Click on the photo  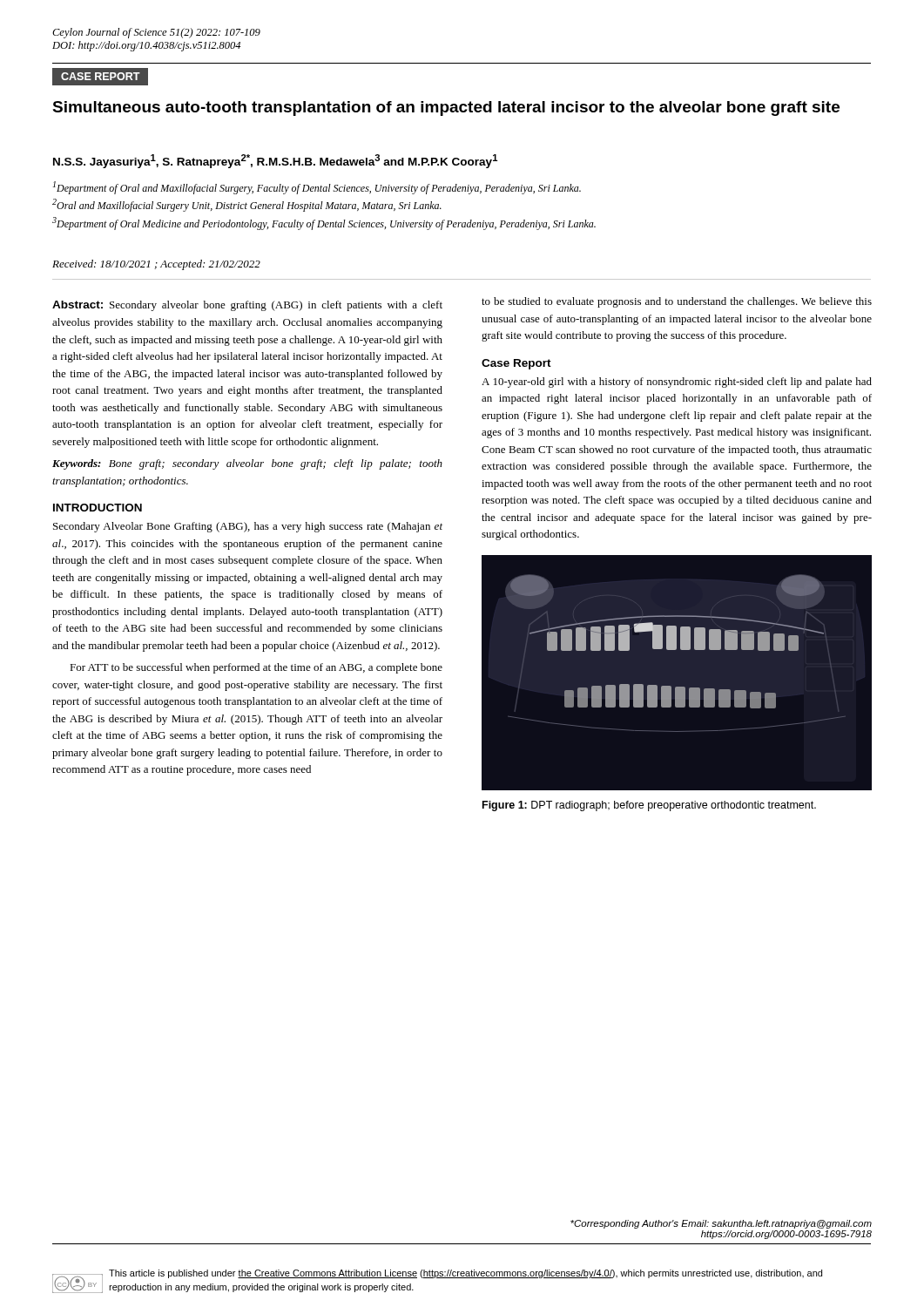click(x=677, y=674)
